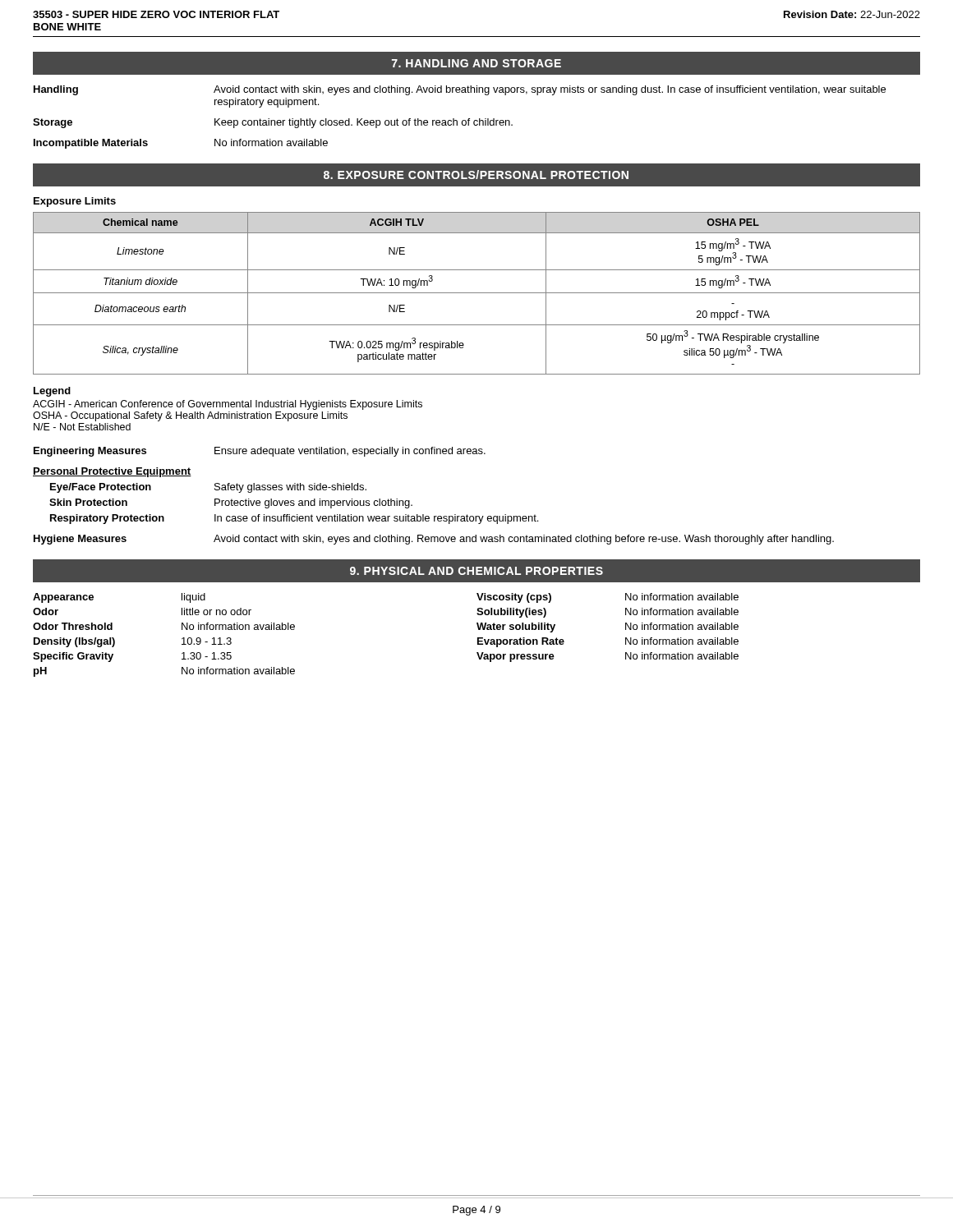Find the region starting "Appearance liquid Odor little or no odor"
Viewport: 953px width, 1232px height.
coord(476,635)
